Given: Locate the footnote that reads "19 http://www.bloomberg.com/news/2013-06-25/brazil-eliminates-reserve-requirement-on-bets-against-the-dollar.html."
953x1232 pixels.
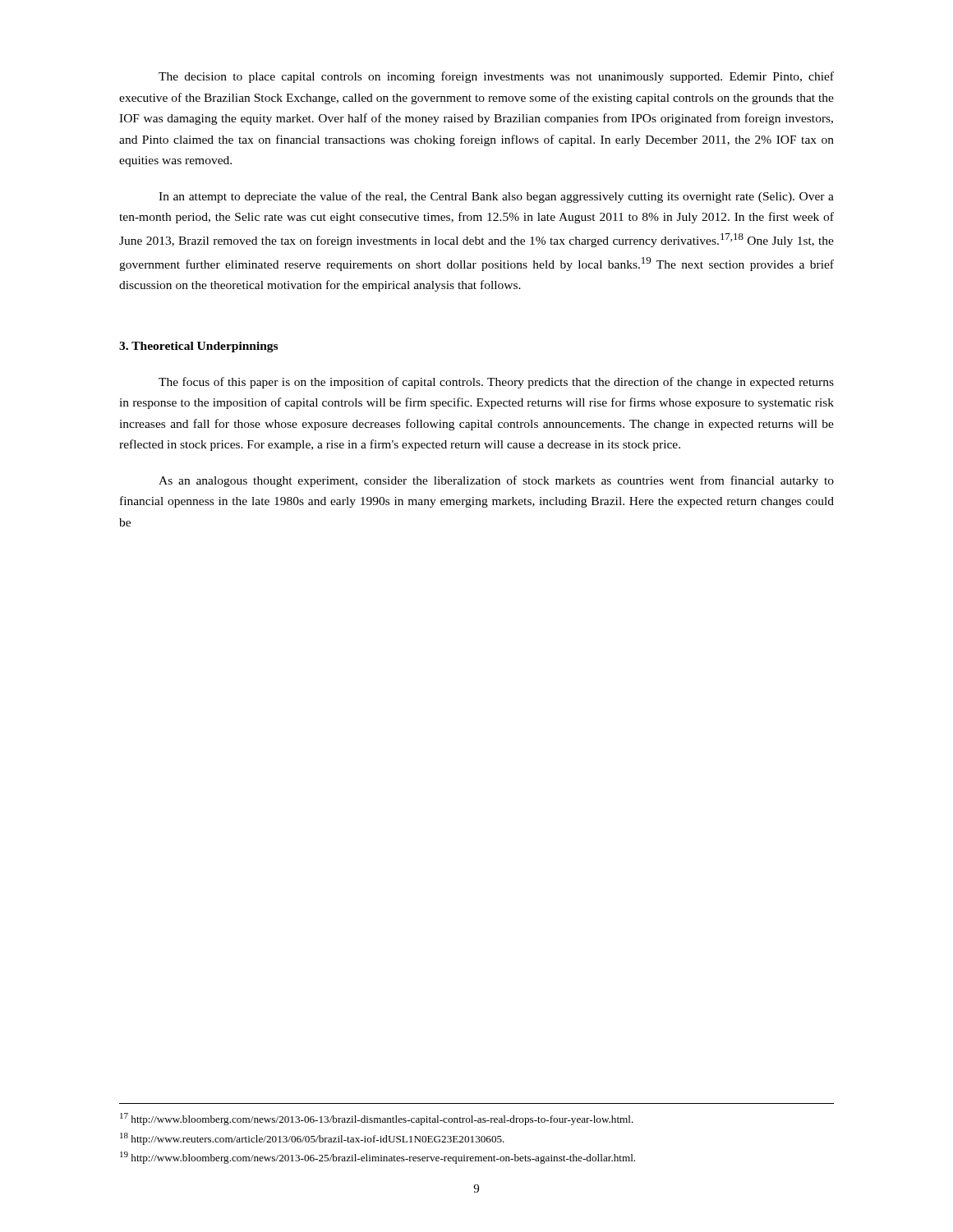Looking at the screenshot, I should tap(476, 1157).
